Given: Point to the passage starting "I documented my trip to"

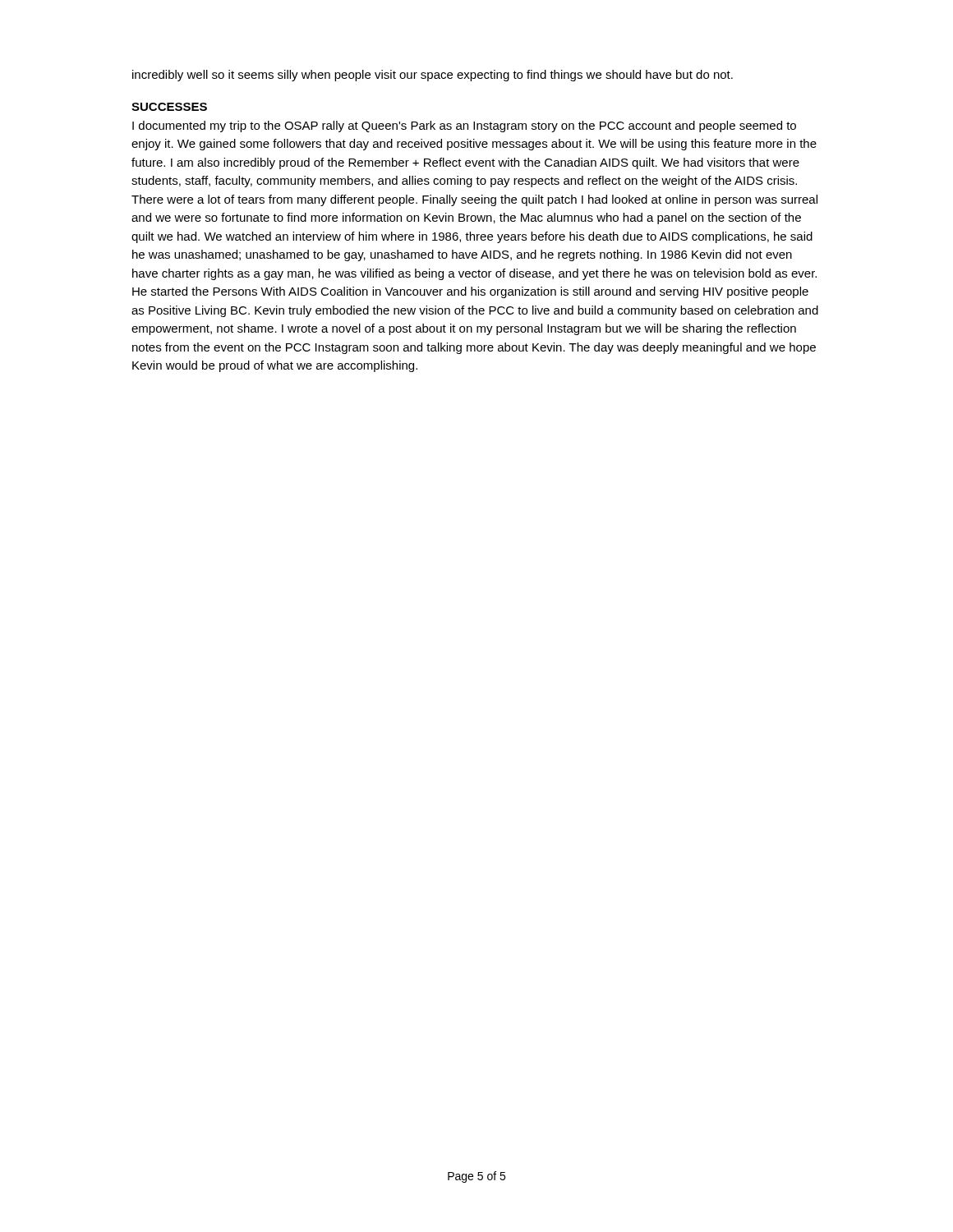Looking at the screenshot, I should (x=475, y=245).
